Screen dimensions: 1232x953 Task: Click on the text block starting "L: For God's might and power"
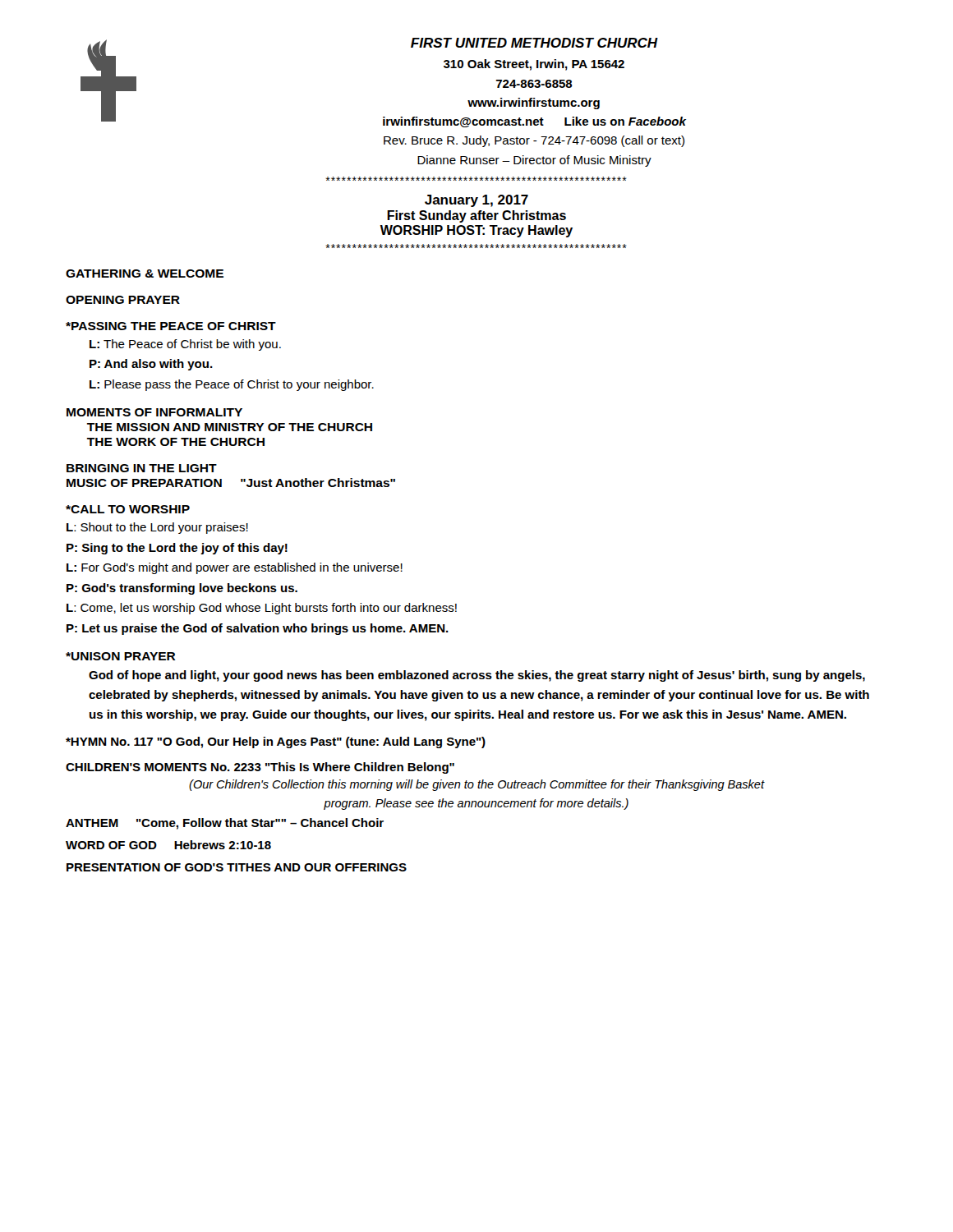pos(234,567)
